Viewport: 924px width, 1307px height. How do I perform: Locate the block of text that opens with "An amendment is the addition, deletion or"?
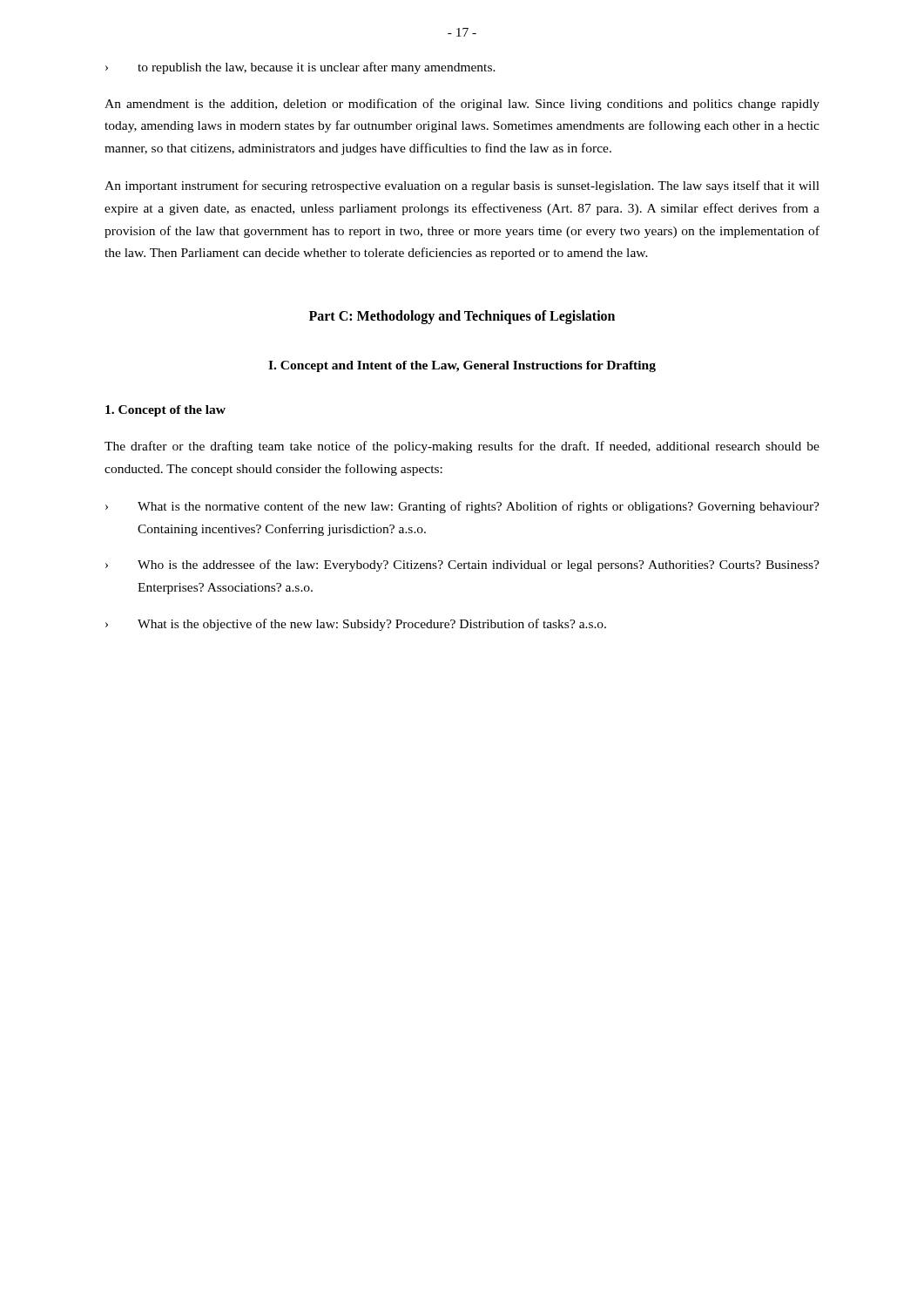(x=462, y=125)
